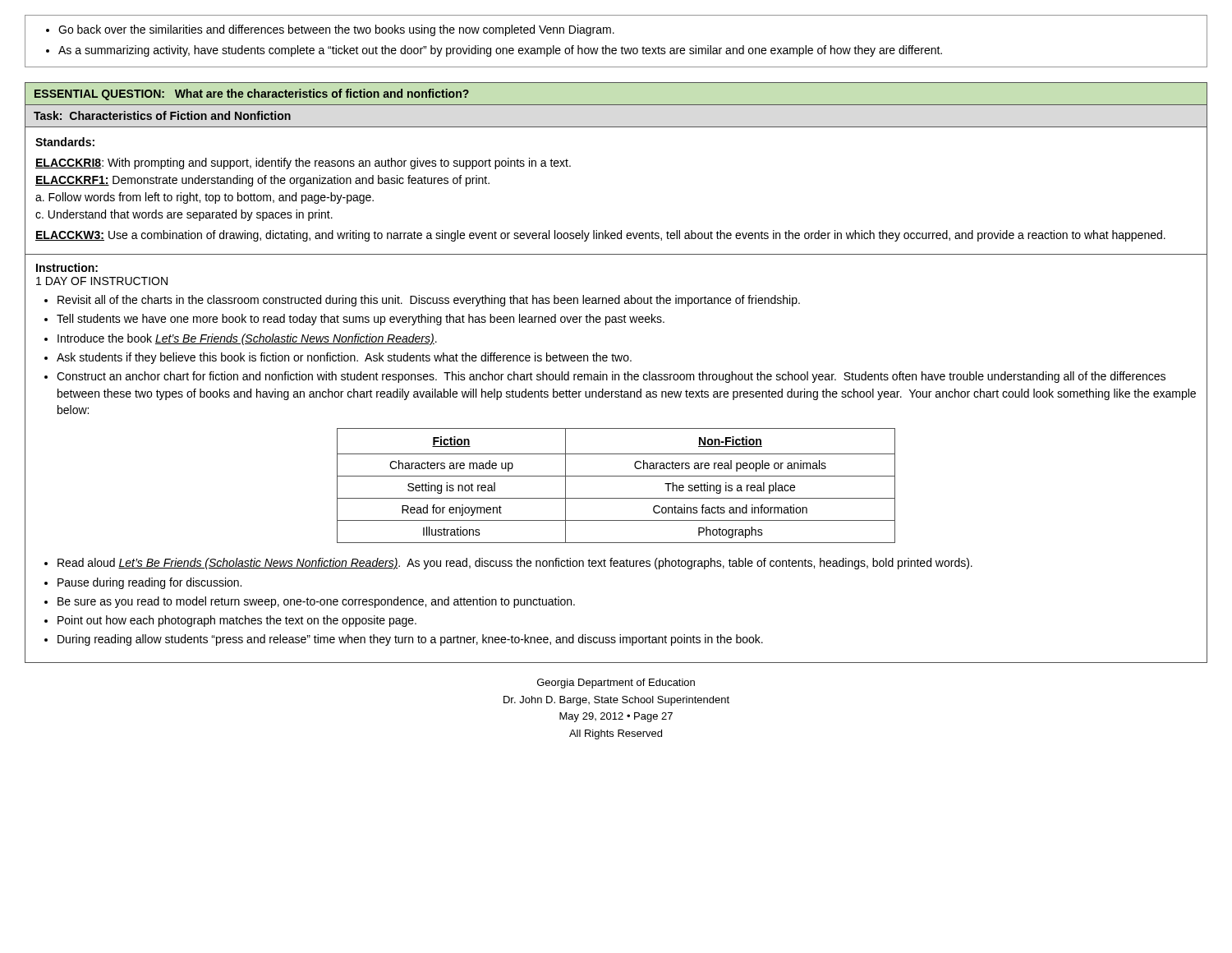Find the text starting "Task: Characteristics of Fiction and"
Image resolution: width=1232 pixels, height=953 pixels.
coord(162,116)
